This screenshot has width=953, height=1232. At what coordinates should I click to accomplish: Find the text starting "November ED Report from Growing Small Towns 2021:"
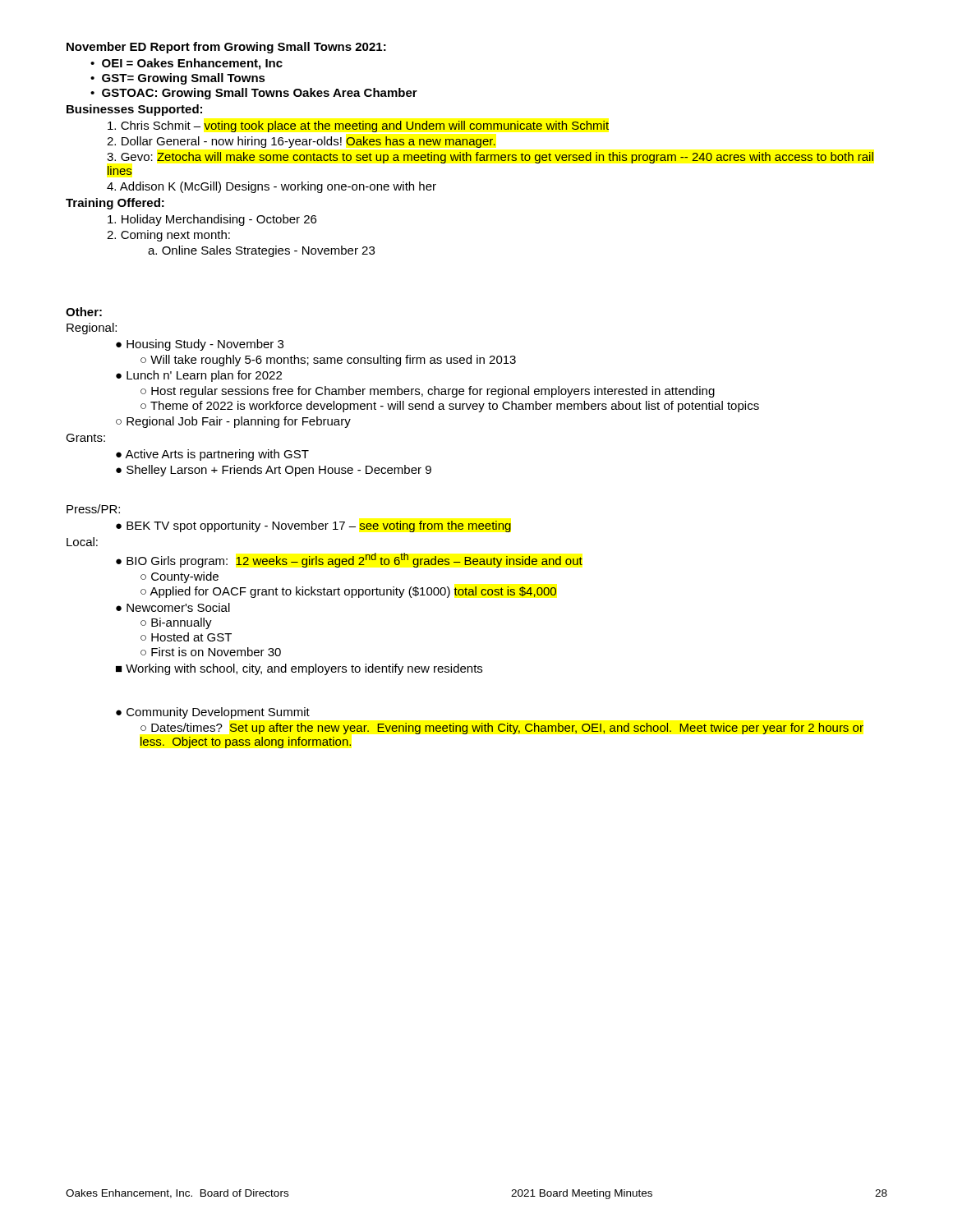click(226, 46)
